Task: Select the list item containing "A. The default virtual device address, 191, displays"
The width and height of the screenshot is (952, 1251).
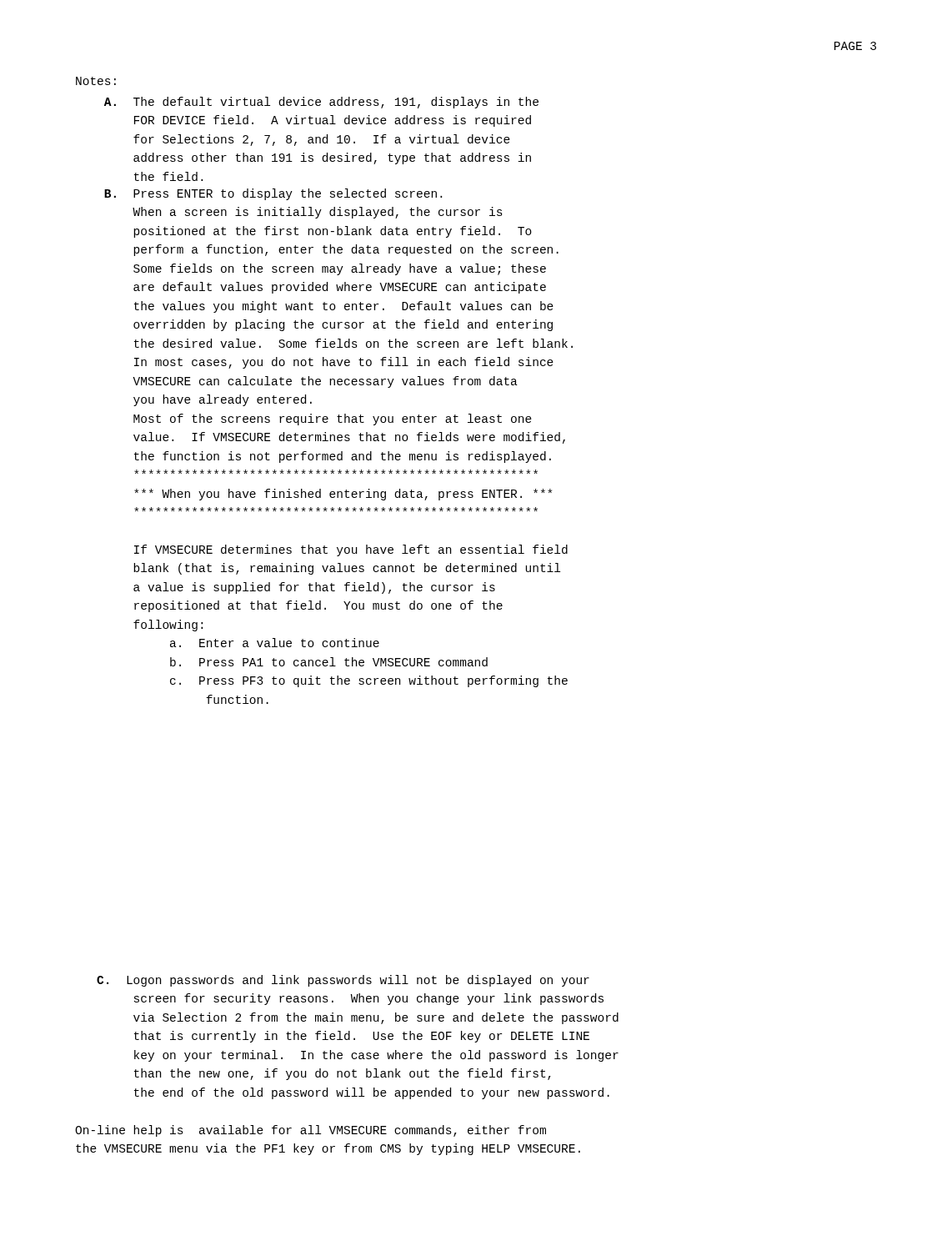Action: click(x=307, y=140)
